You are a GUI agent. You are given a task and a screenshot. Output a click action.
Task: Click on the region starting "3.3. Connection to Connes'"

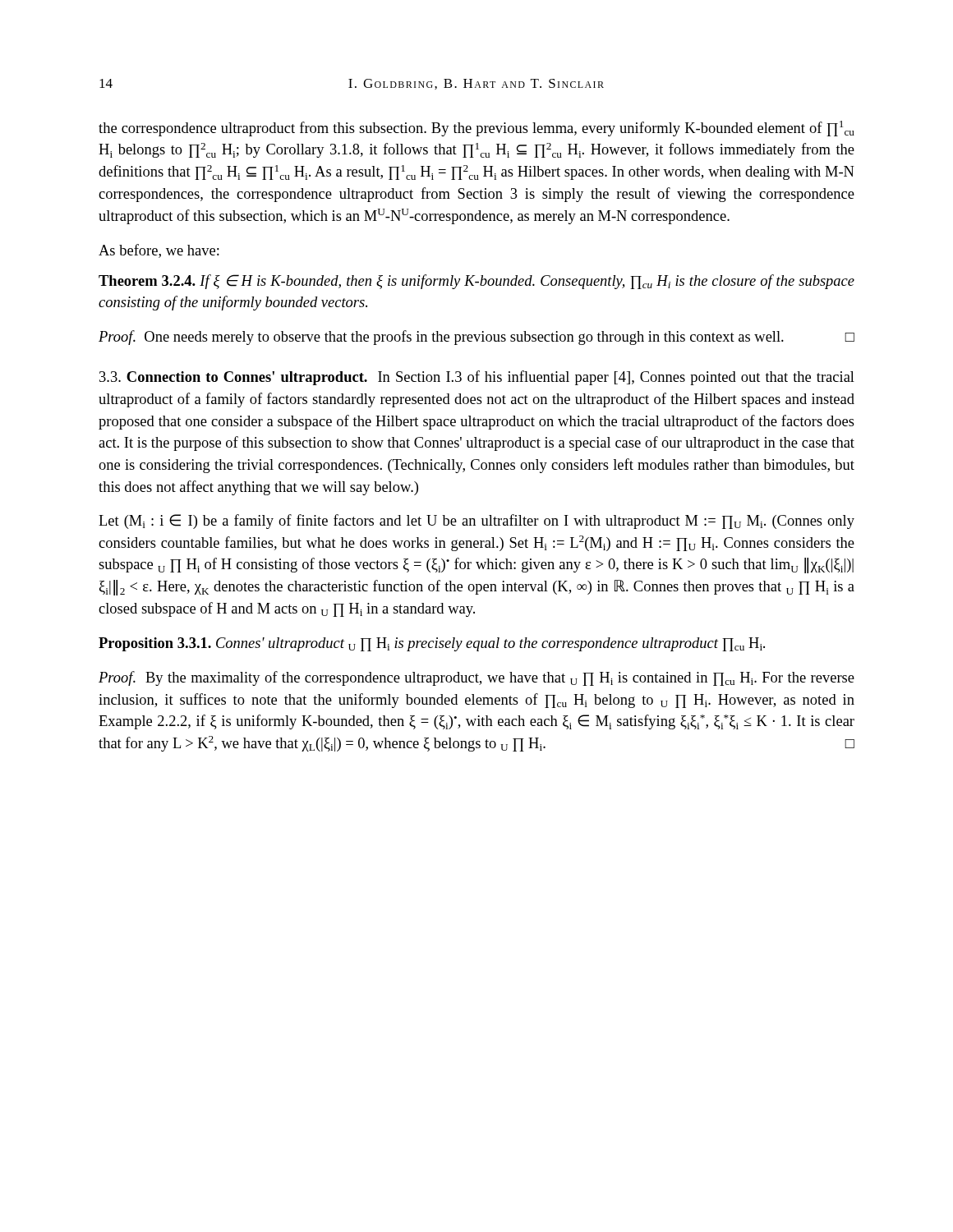476,432
